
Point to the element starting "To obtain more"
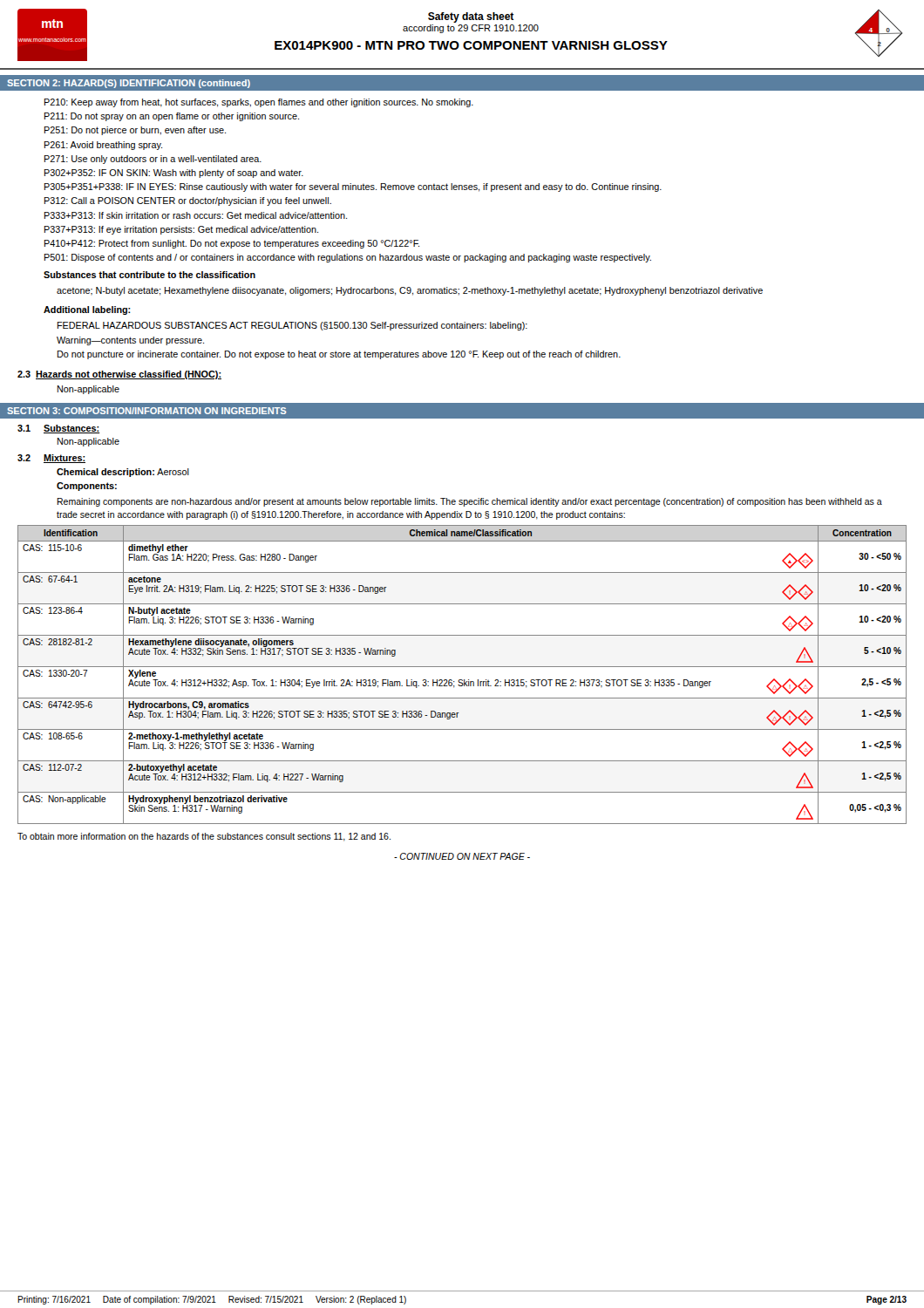point(204,837)
